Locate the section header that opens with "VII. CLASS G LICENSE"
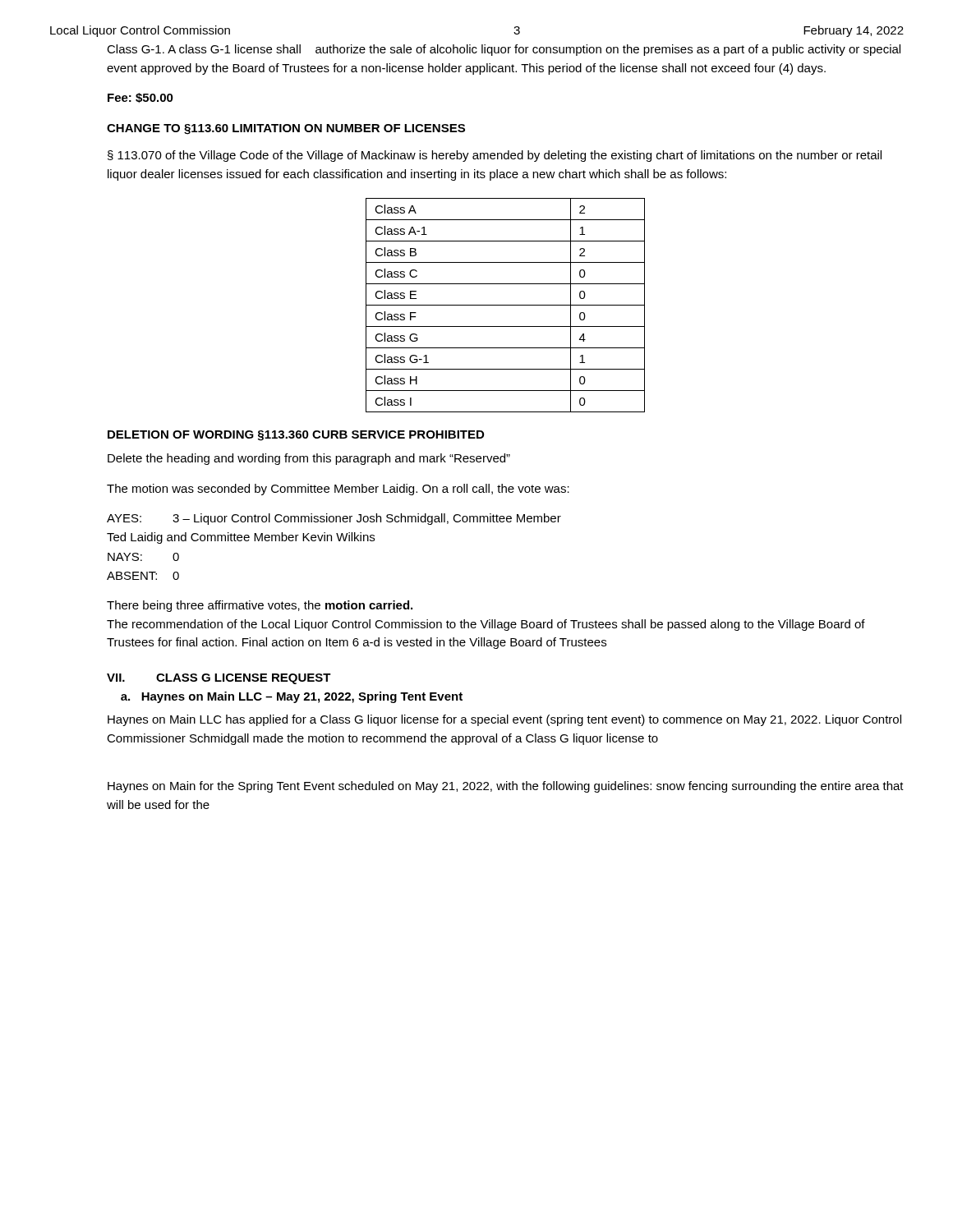 (x=219, y=679)
